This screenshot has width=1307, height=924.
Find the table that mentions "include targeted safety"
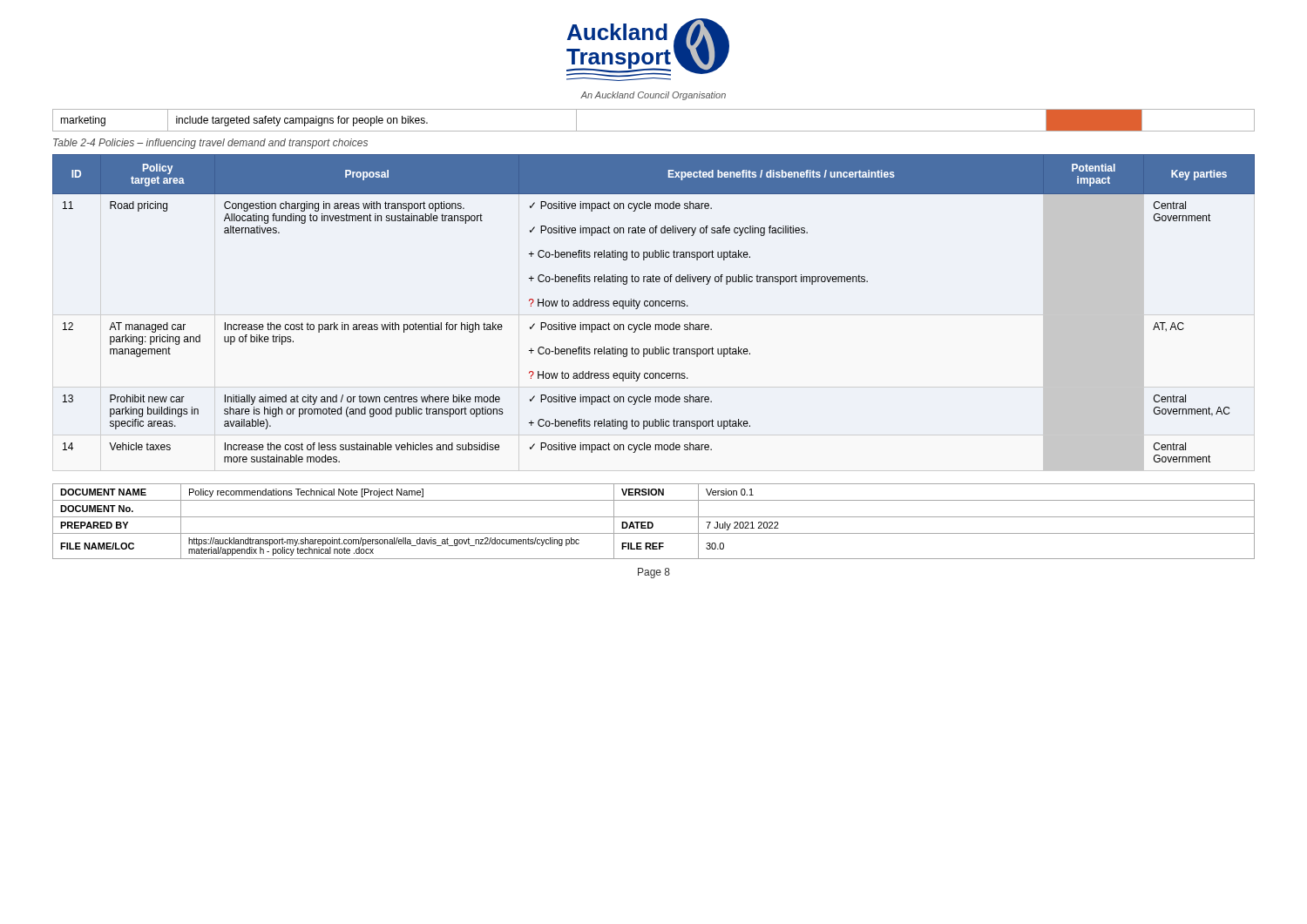coord(654,120)
